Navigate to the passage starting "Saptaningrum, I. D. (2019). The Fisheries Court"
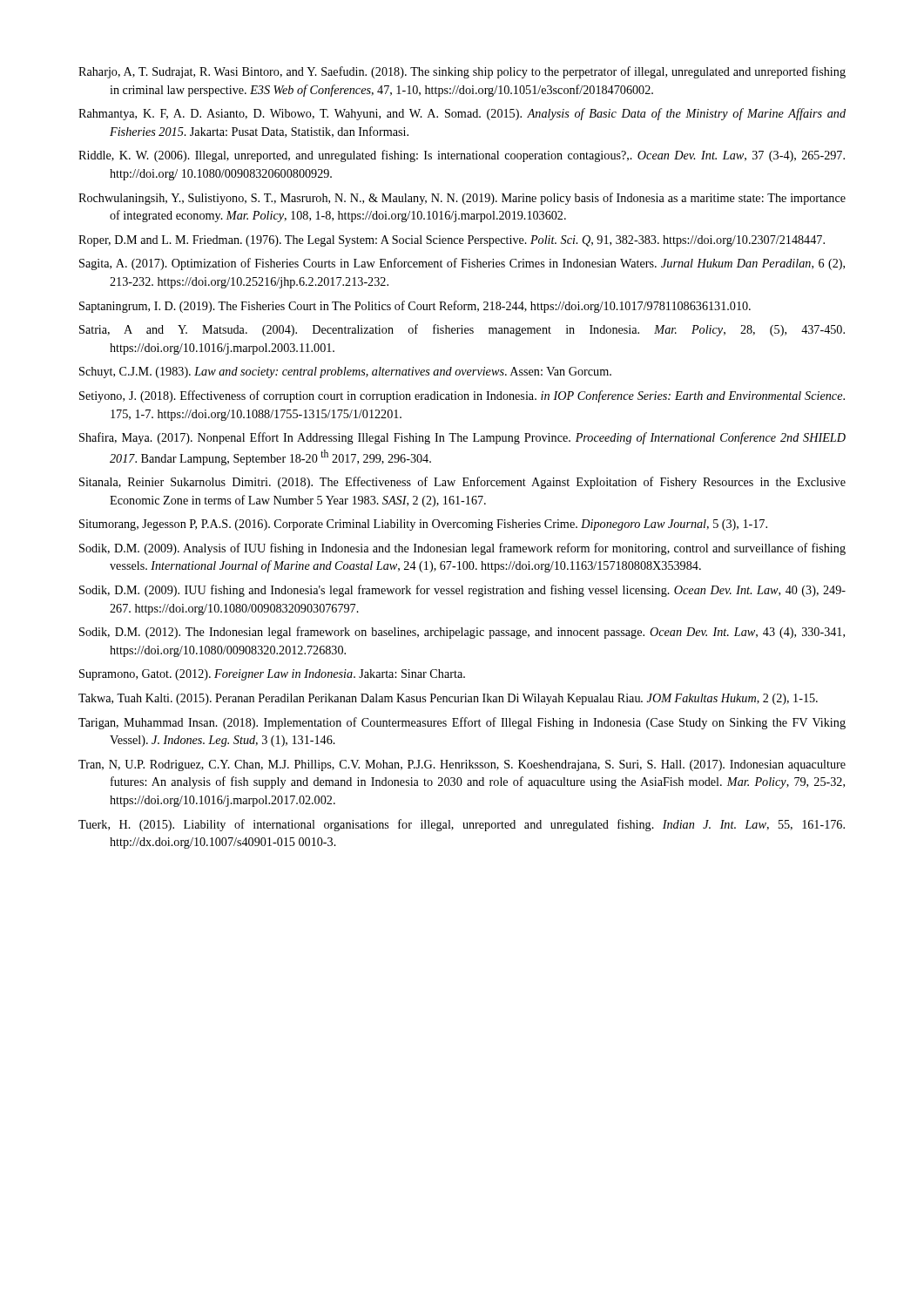The height and width of the screenshot is (1307, 924). (415, 305)
